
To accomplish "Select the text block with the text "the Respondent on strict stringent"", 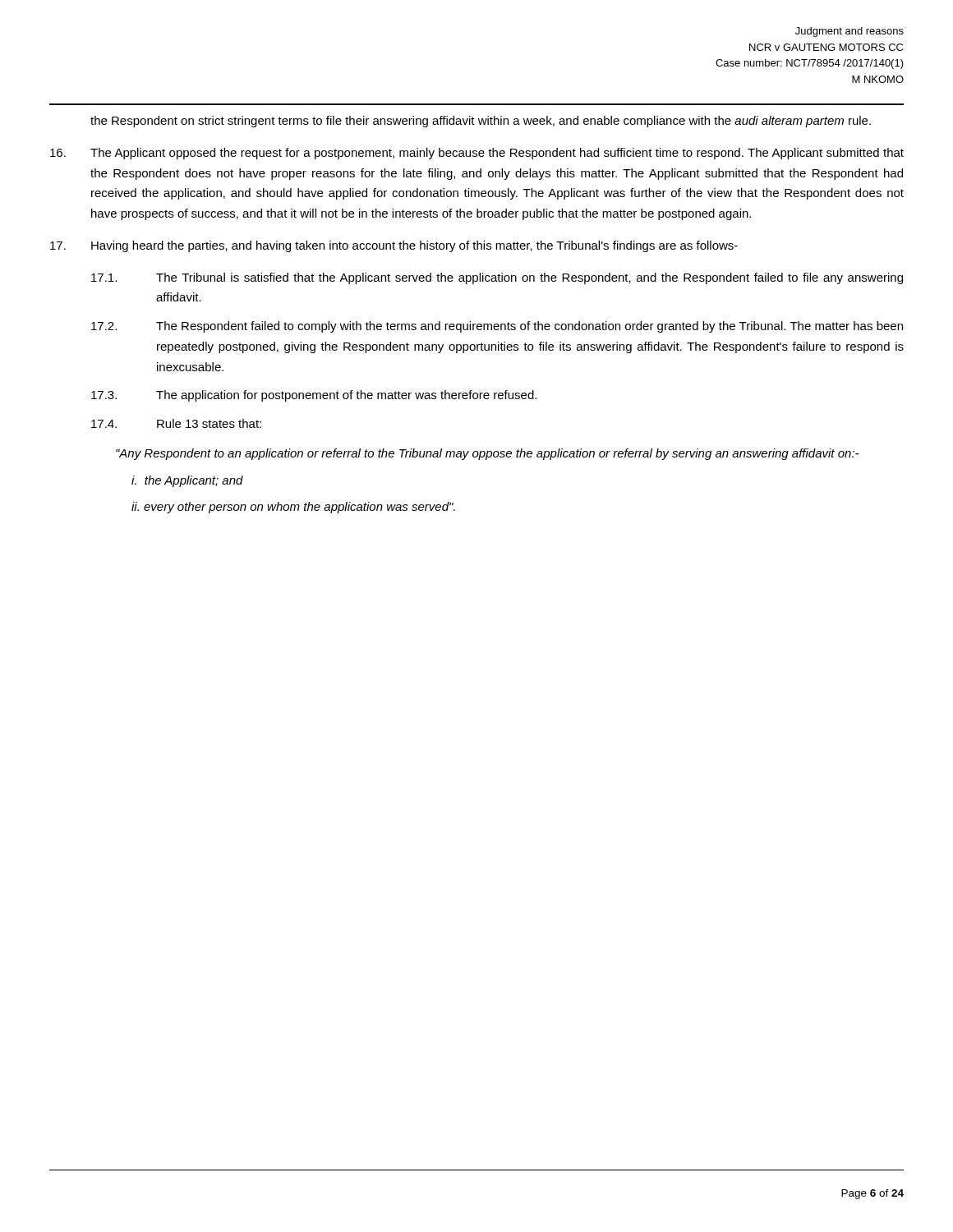I will tap(481, 120).
